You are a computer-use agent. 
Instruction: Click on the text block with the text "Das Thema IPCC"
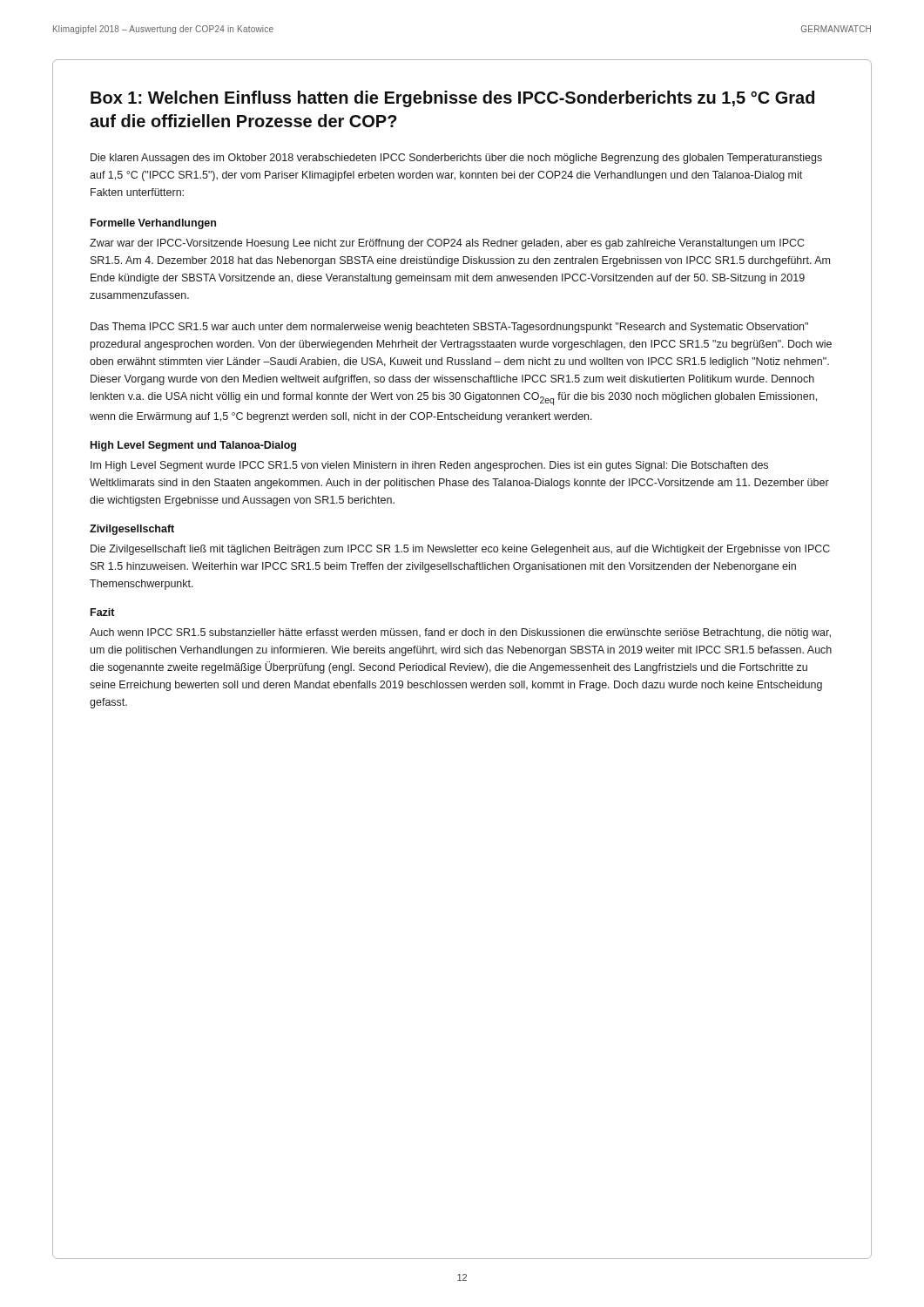[x=461, y=372]
